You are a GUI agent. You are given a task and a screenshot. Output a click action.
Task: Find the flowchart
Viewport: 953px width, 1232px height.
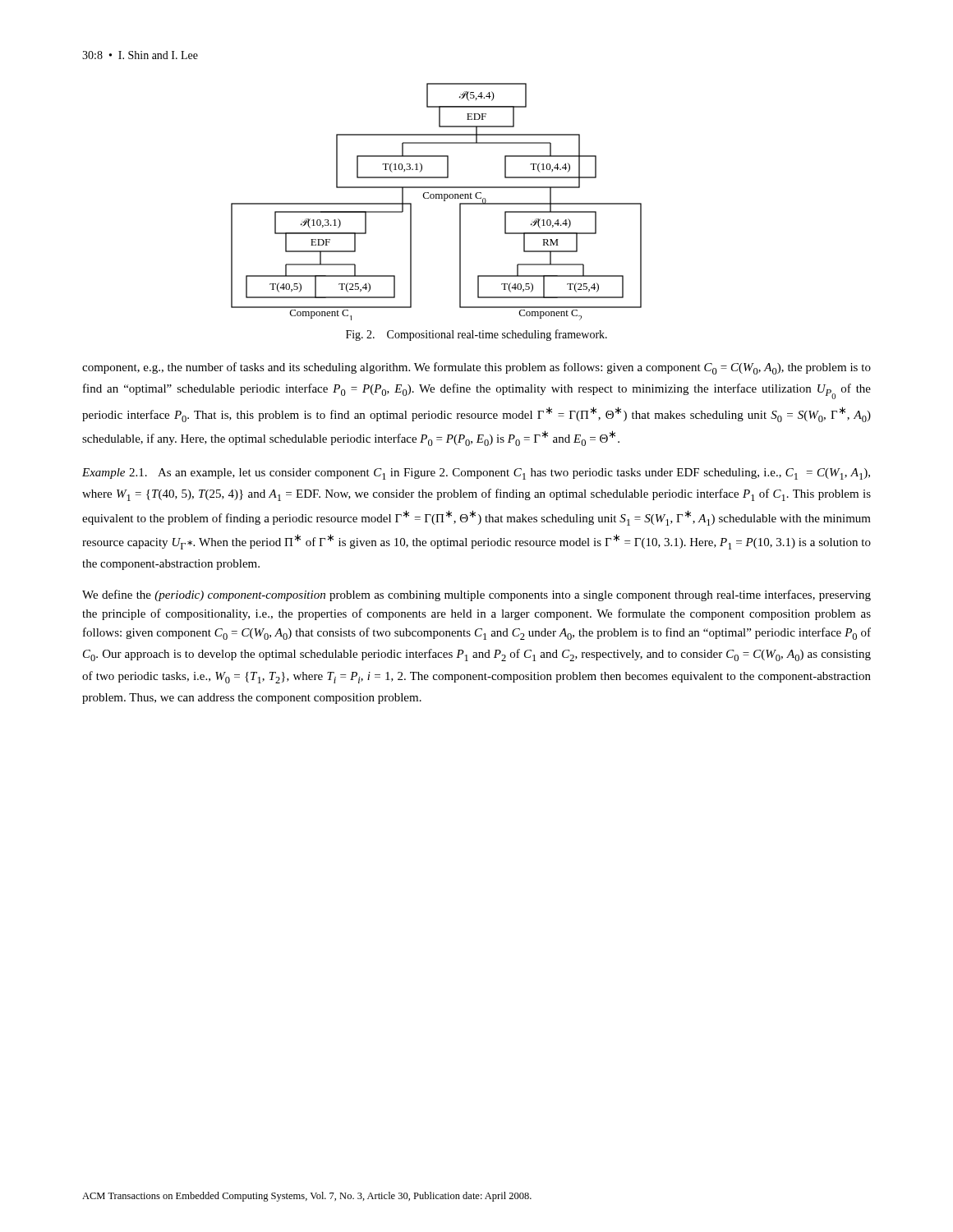click(476, 203)
